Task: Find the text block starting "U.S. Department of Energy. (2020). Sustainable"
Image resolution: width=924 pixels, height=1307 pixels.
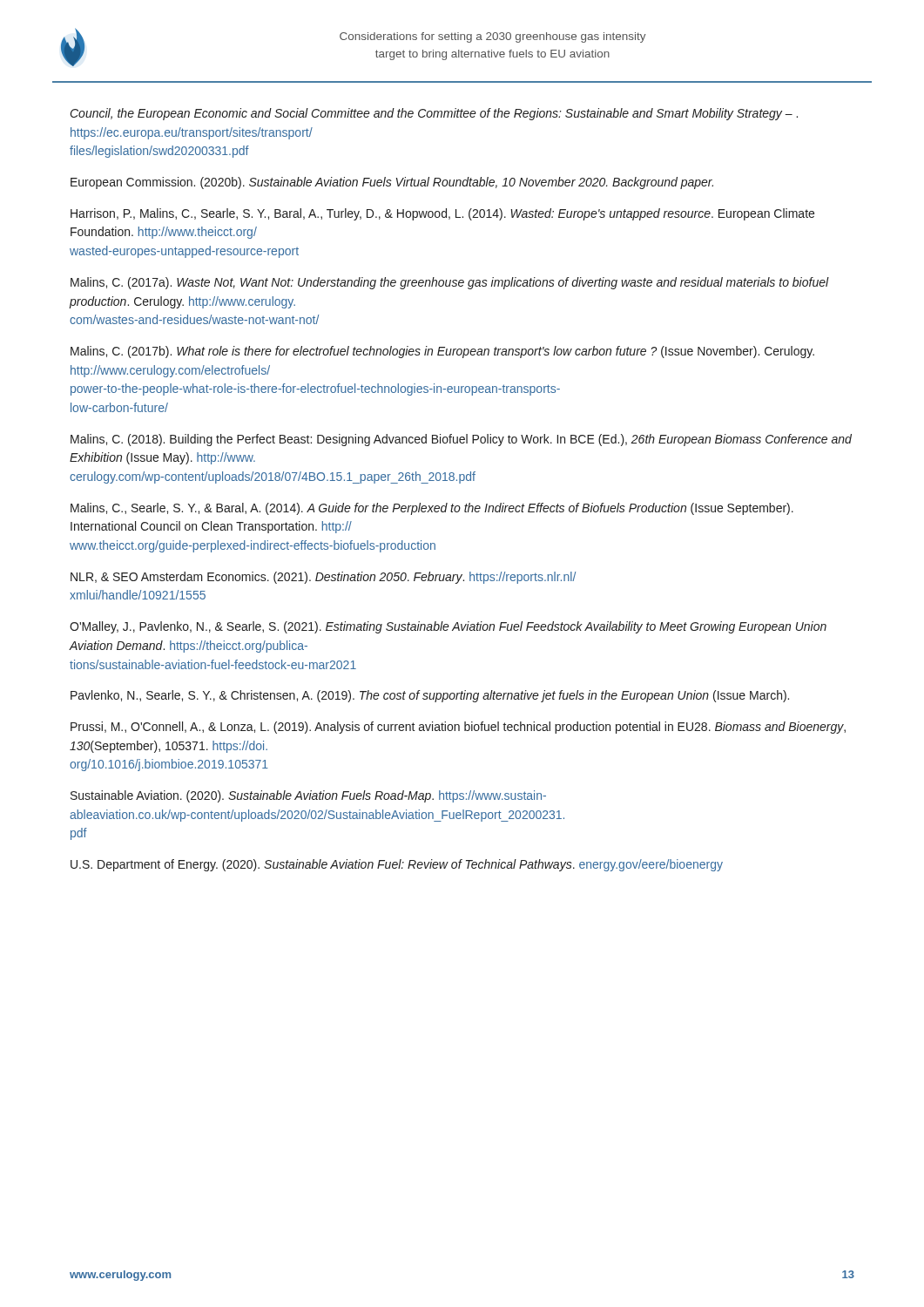Action: pos(396,864)
